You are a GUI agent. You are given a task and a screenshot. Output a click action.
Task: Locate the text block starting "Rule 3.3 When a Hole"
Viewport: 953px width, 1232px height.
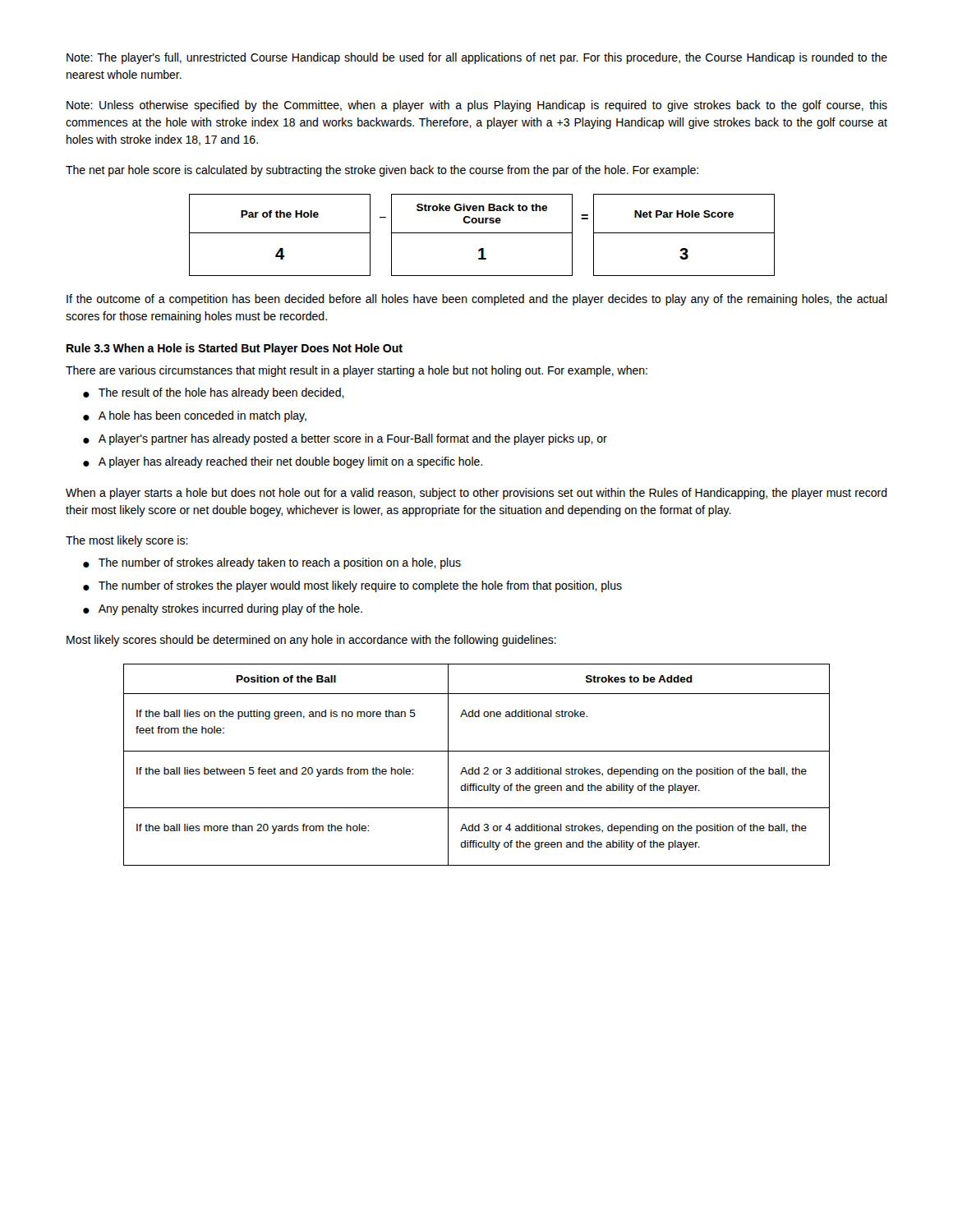234,348
